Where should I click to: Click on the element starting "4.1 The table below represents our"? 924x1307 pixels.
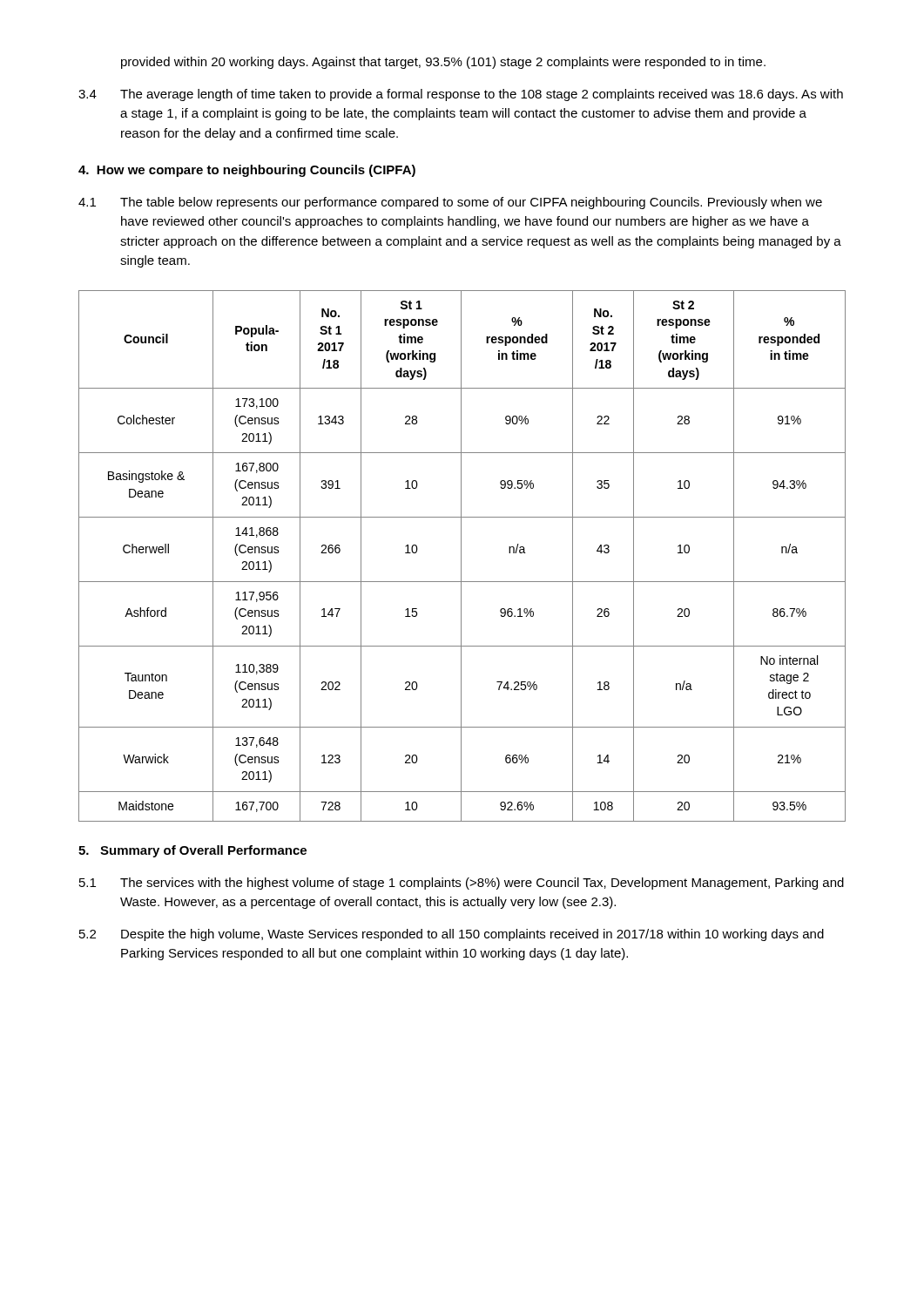point(462,231)
